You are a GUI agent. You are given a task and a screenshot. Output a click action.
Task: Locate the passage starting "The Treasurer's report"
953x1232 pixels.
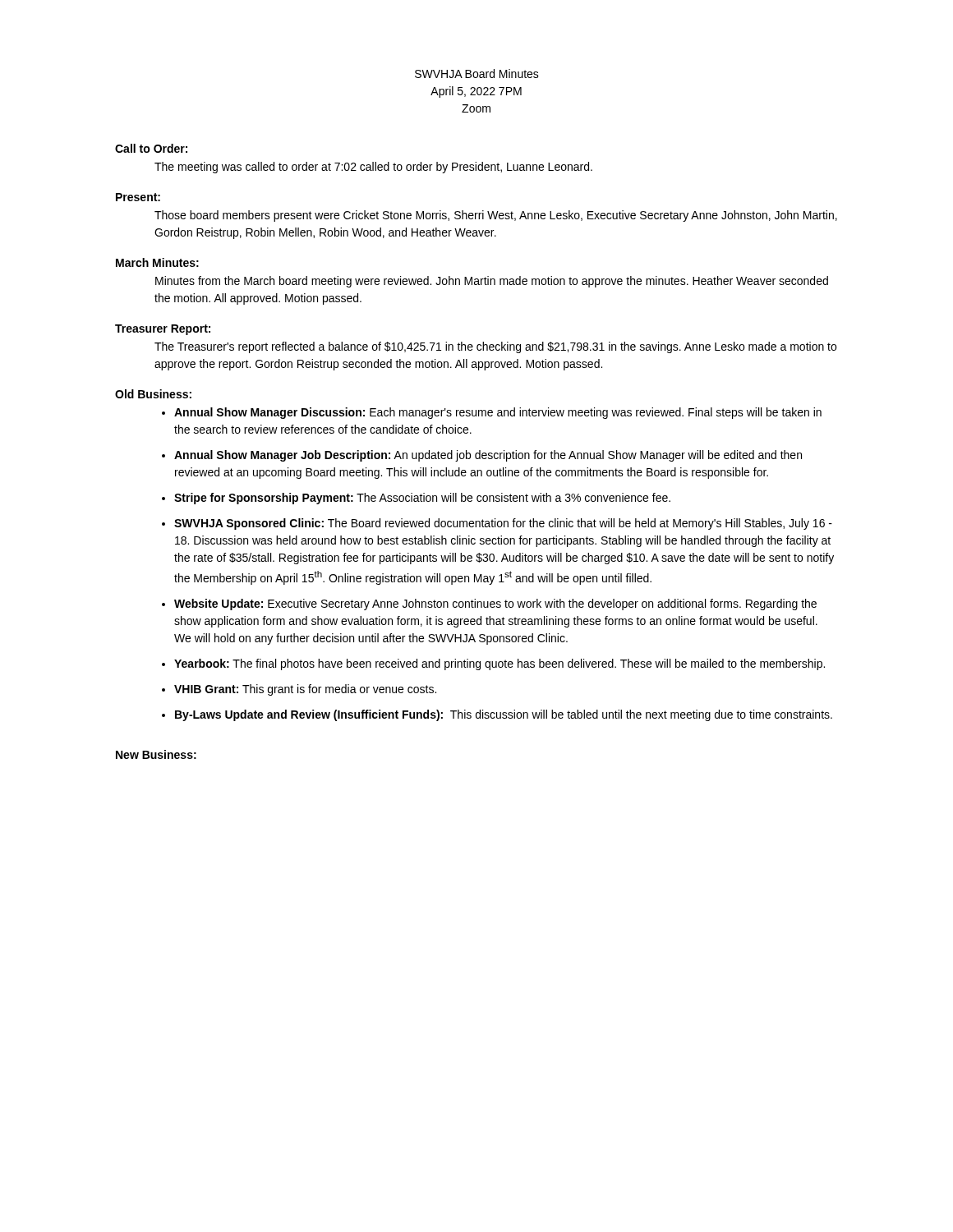tap(496, 355)
